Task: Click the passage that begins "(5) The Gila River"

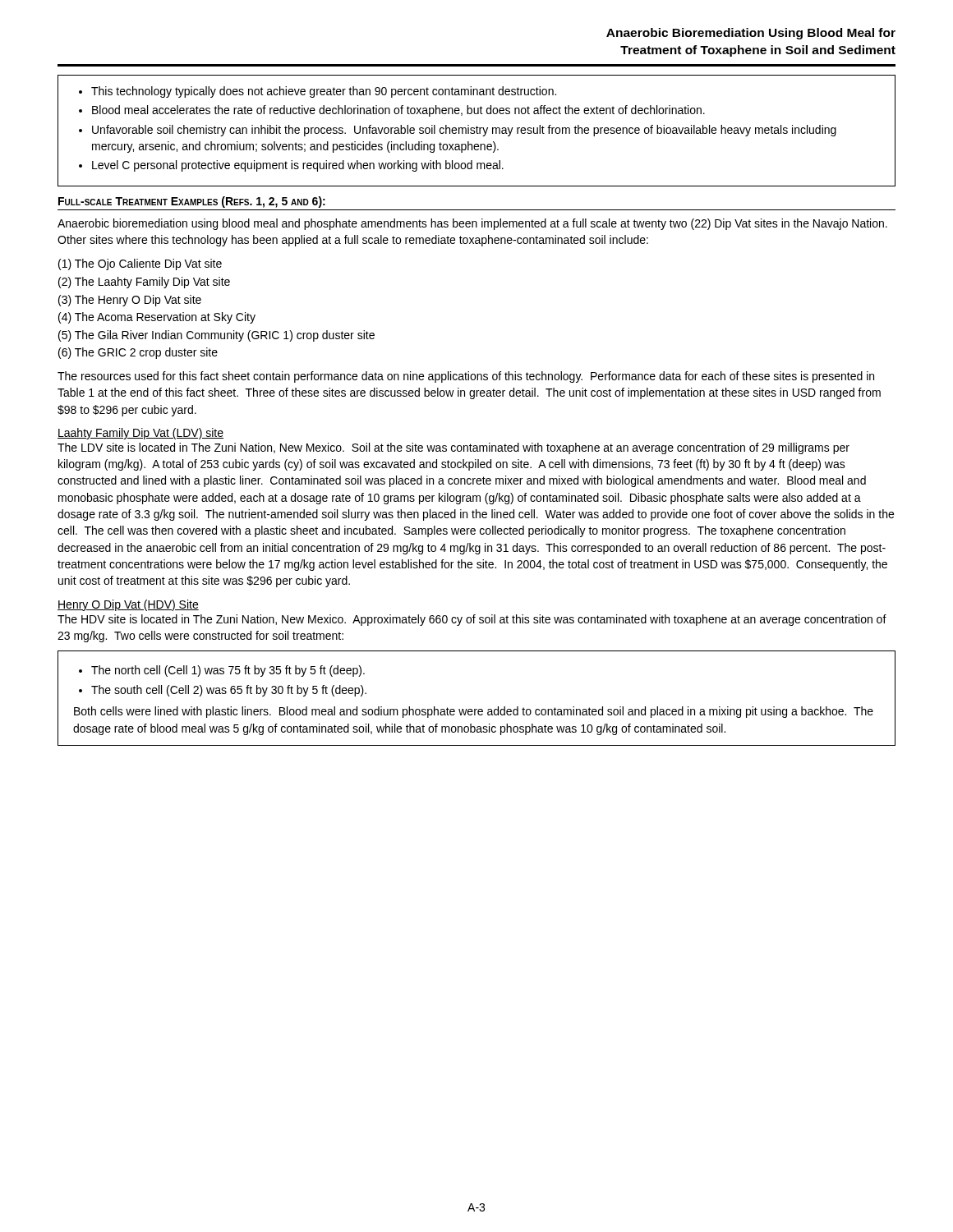Action: click(216, 335)
